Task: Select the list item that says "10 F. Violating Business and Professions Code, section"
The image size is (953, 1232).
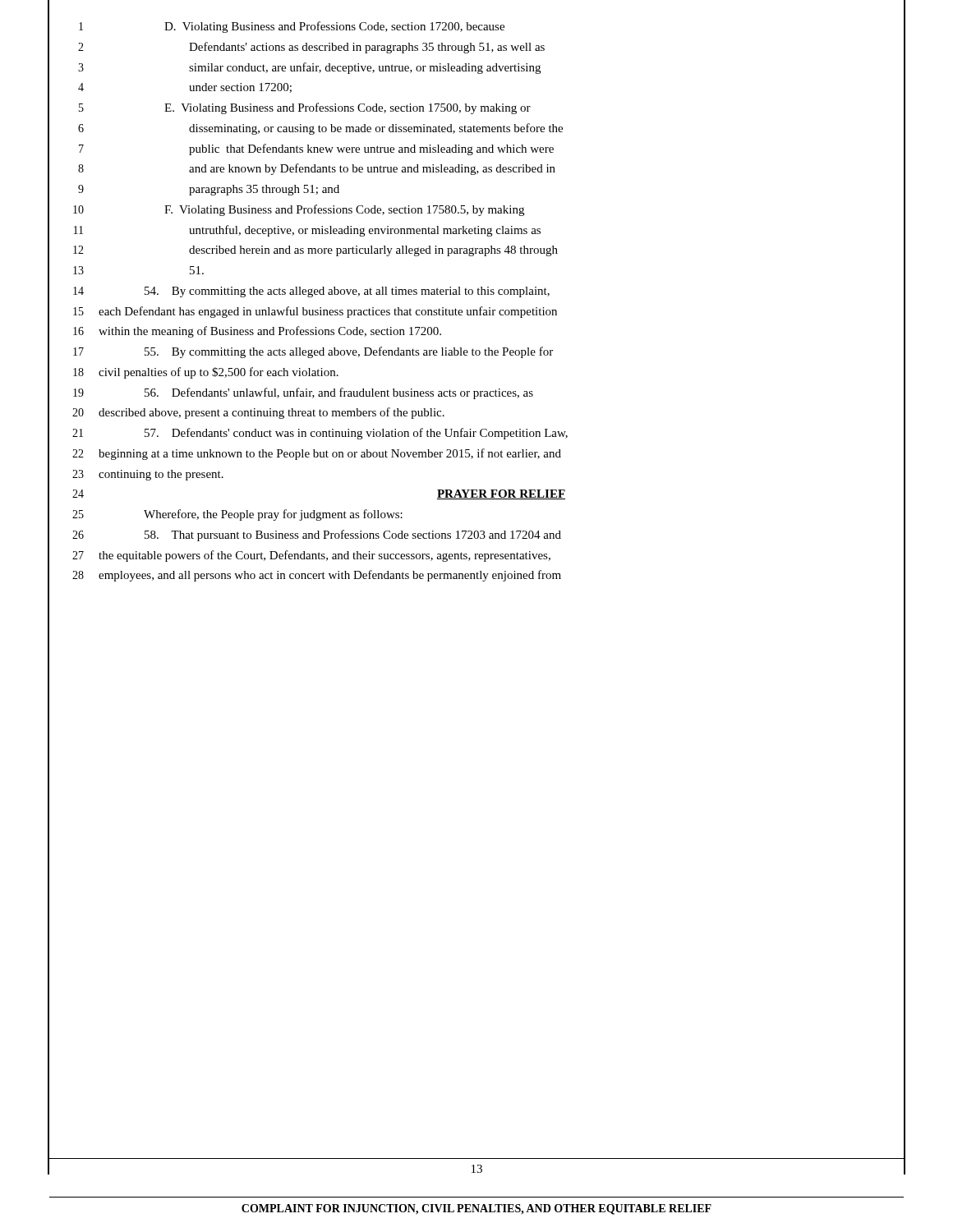Action: point(476,240)
